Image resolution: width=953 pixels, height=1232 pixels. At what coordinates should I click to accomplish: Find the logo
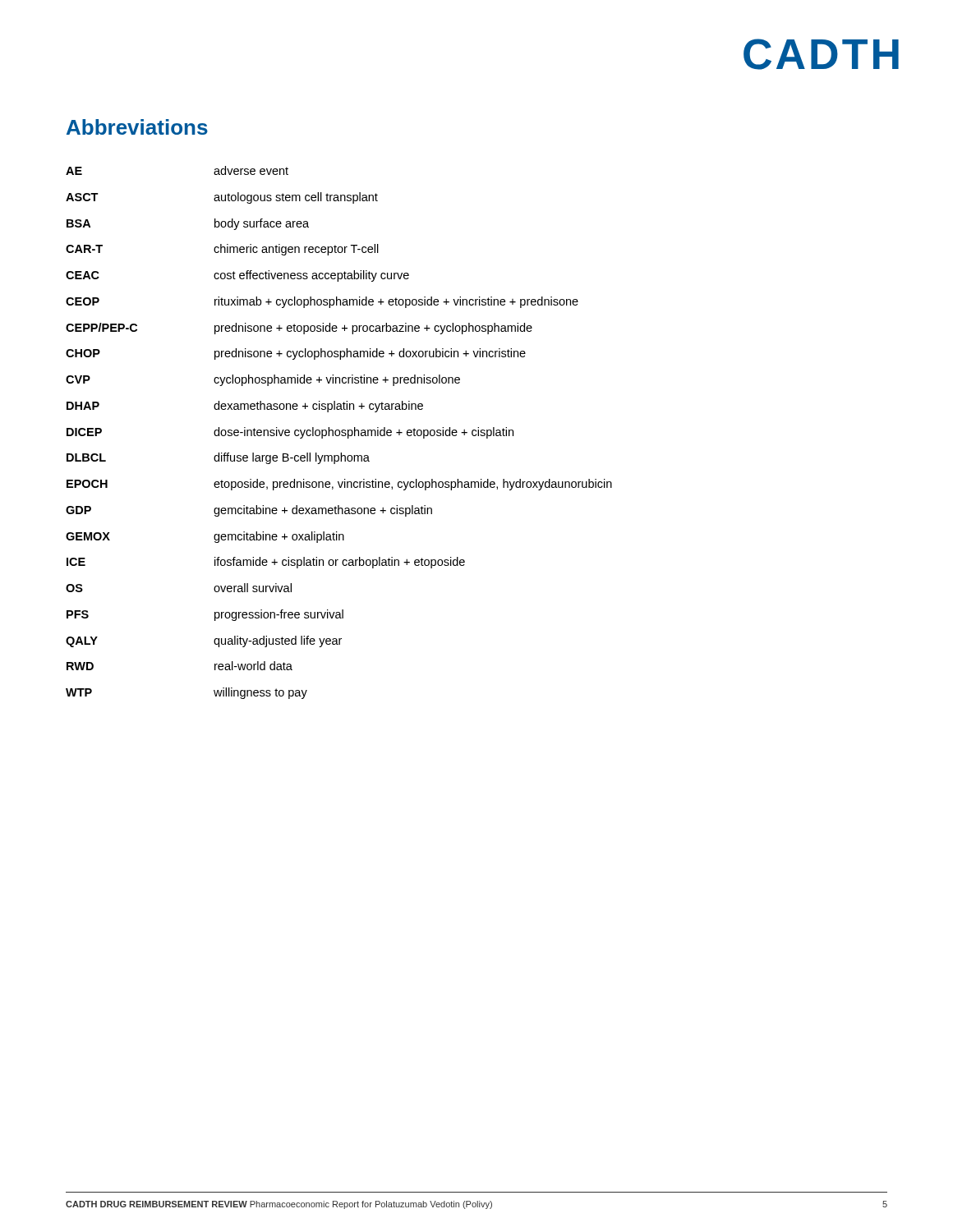pos(823,54)
